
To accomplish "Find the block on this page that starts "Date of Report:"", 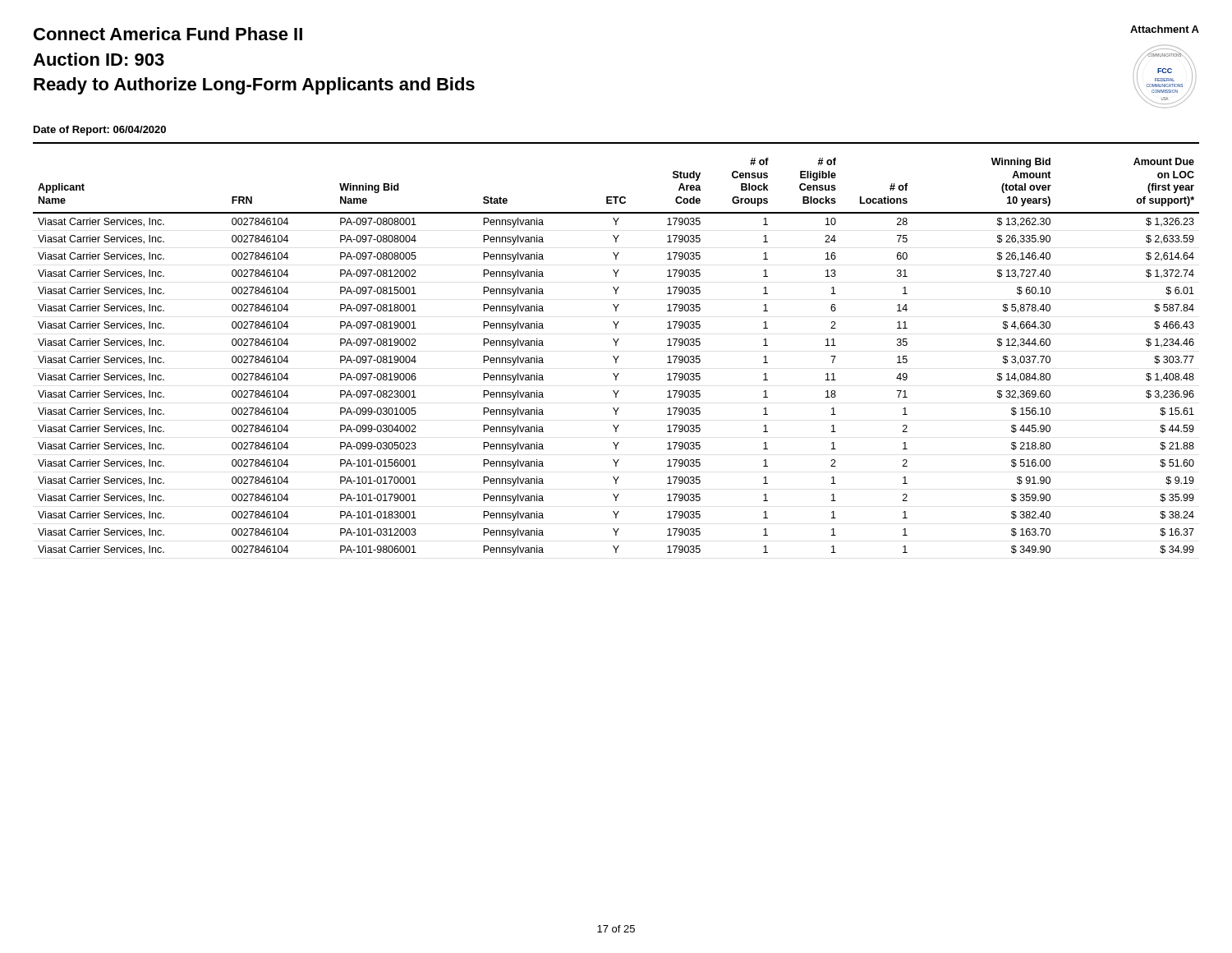I will pos(100,129).
